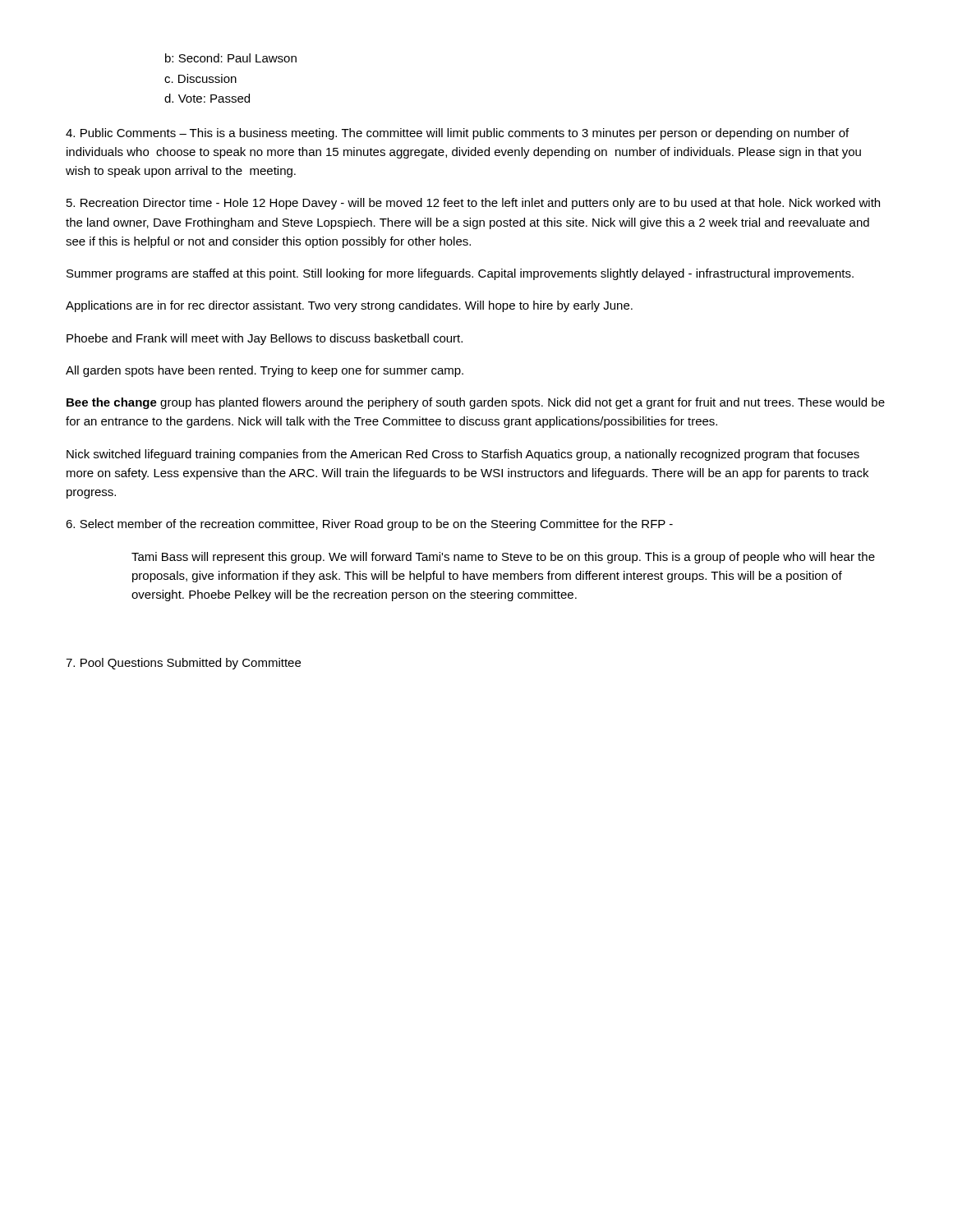Select the text block that says "All garden spots have been rented."
Screen dimensions: 1232x953
tap(265, 370)
